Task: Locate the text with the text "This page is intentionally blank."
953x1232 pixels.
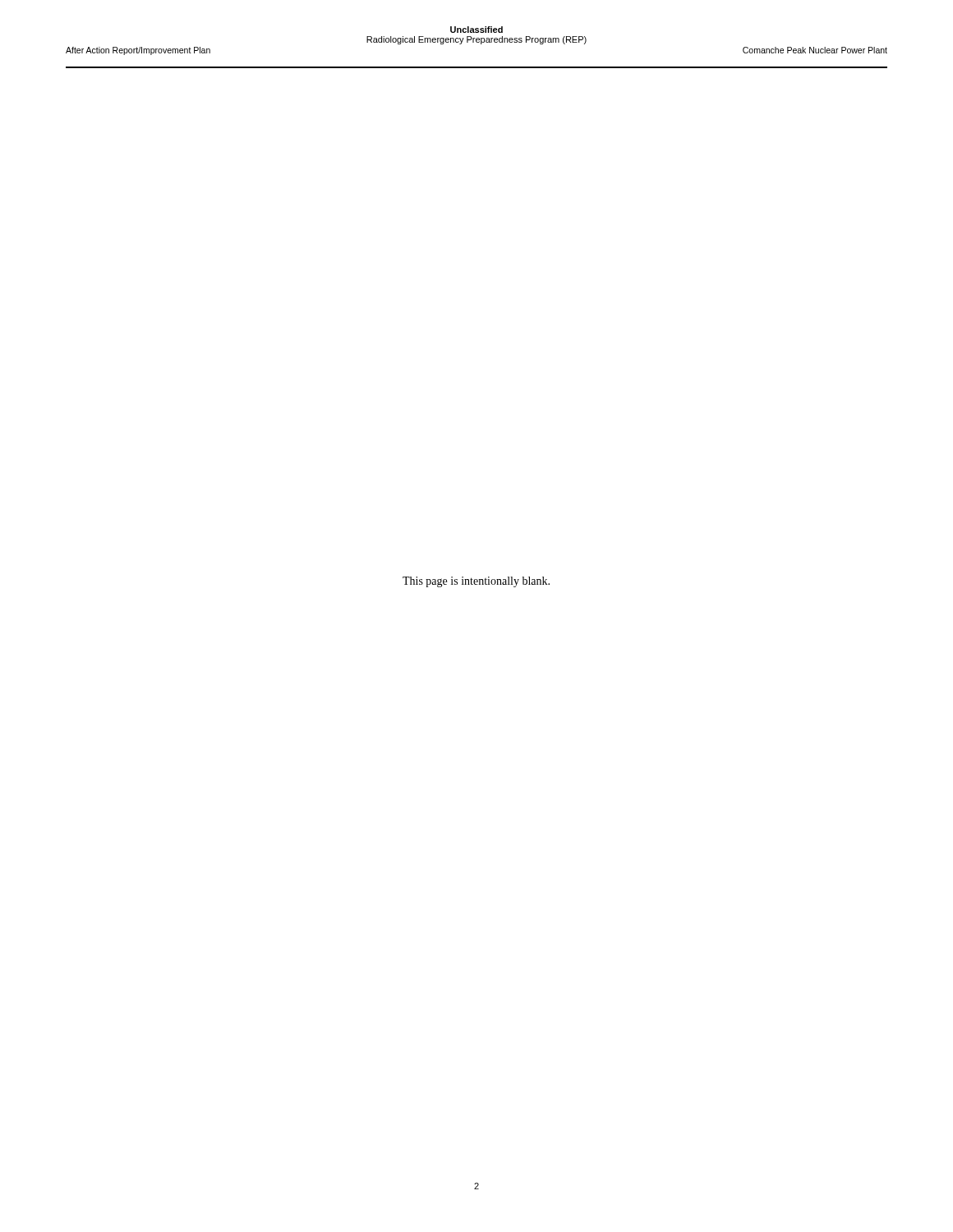Action: coord(476,581)
